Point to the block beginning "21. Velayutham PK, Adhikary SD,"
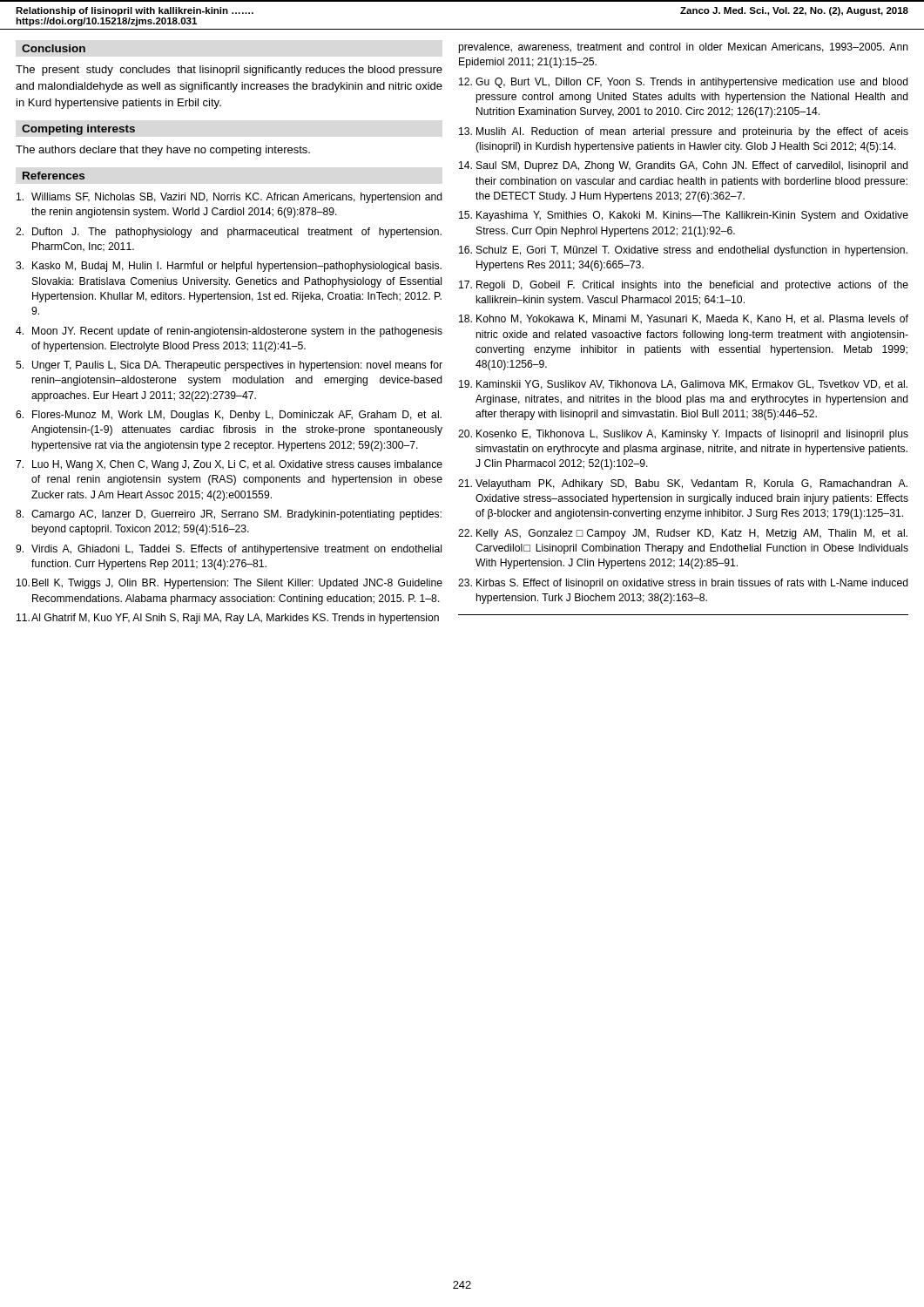 (683, 499)
